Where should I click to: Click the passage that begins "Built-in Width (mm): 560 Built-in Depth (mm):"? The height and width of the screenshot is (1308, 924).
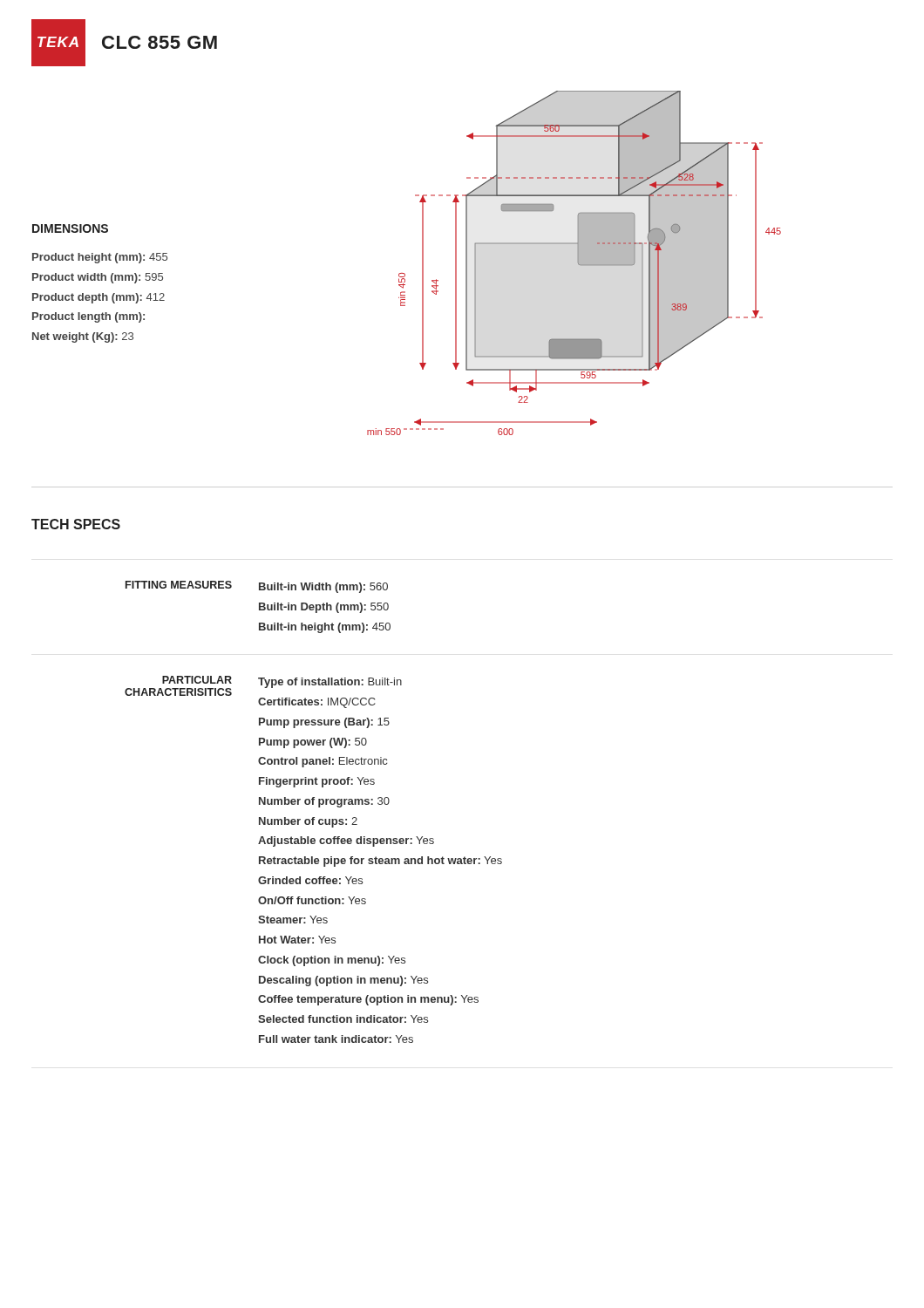(323, 588)
